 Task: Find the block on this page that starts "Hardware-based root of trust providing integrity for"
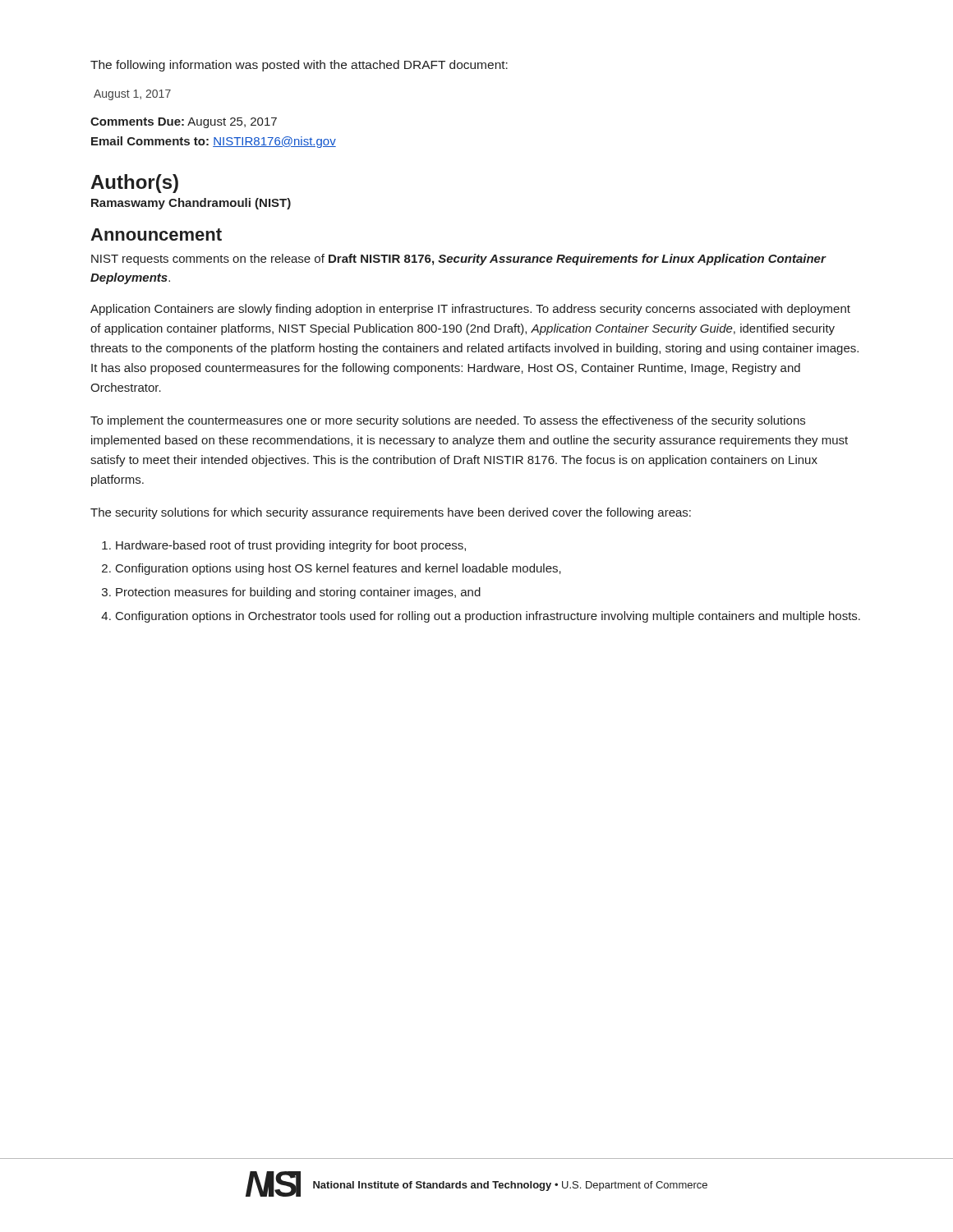coord(291,545)
